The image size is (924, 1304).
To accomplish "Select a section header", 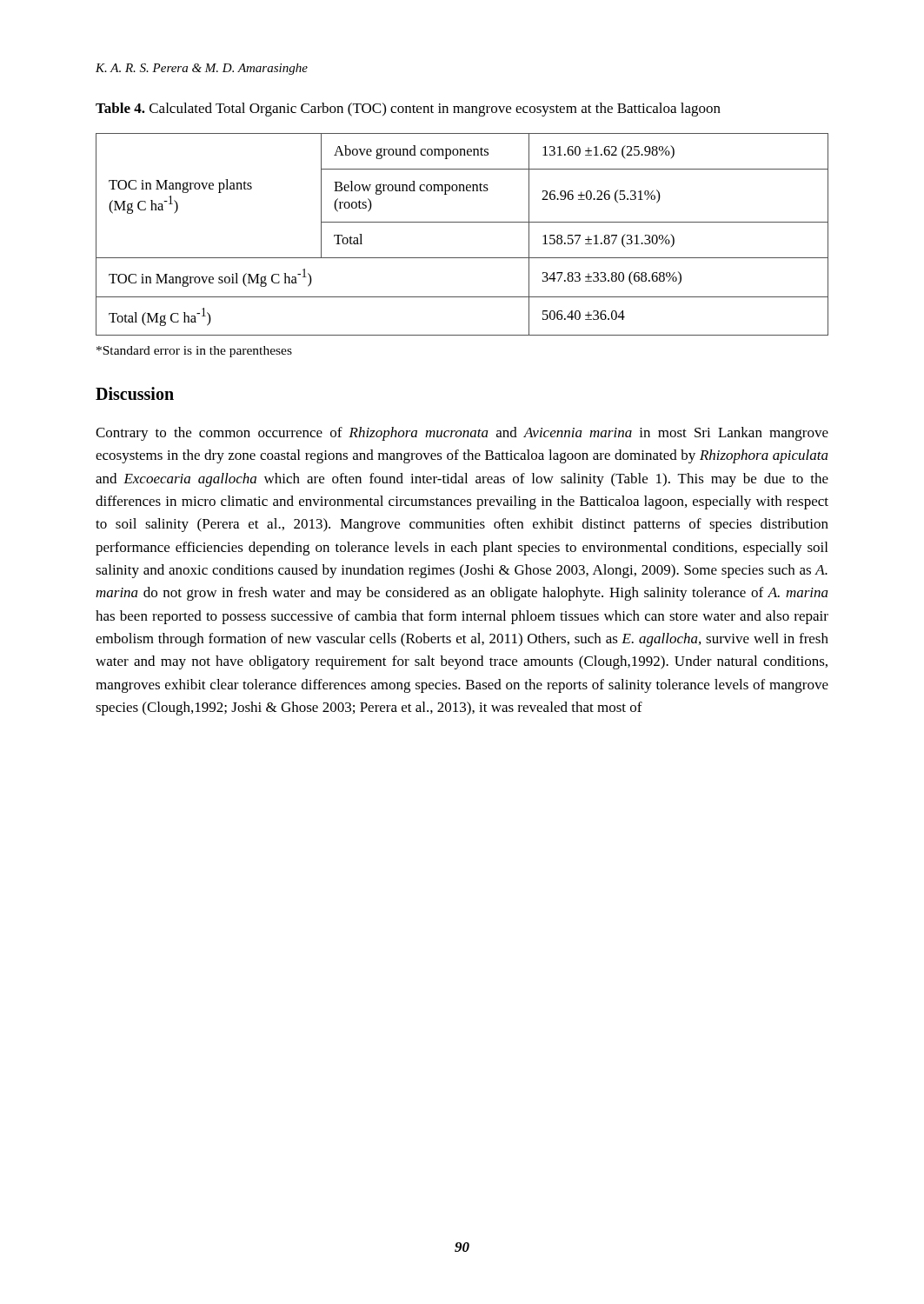I will (x=135, y=394).
